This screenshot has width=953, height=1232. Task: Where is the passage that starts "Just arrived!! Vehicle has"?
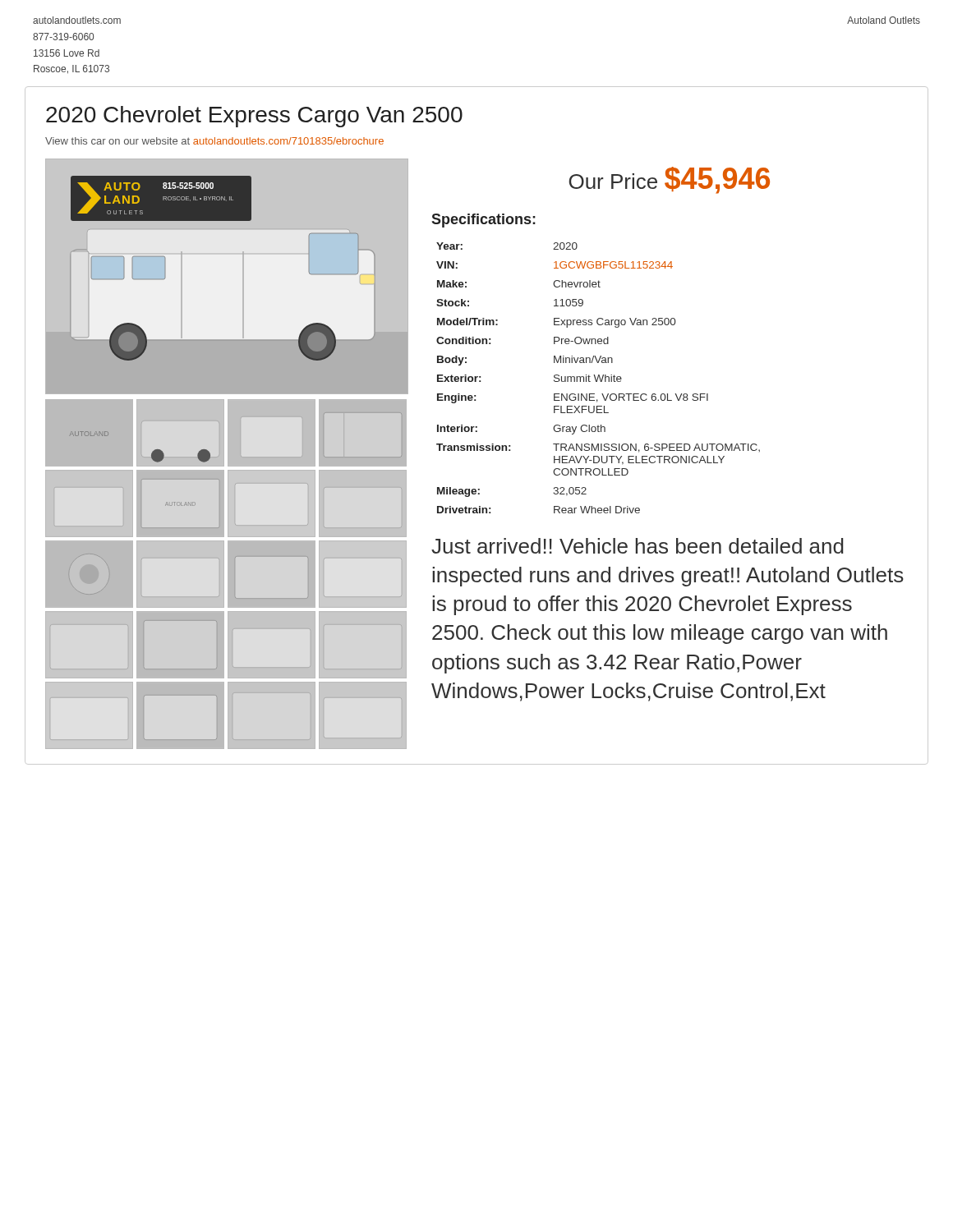pos(668,618)
